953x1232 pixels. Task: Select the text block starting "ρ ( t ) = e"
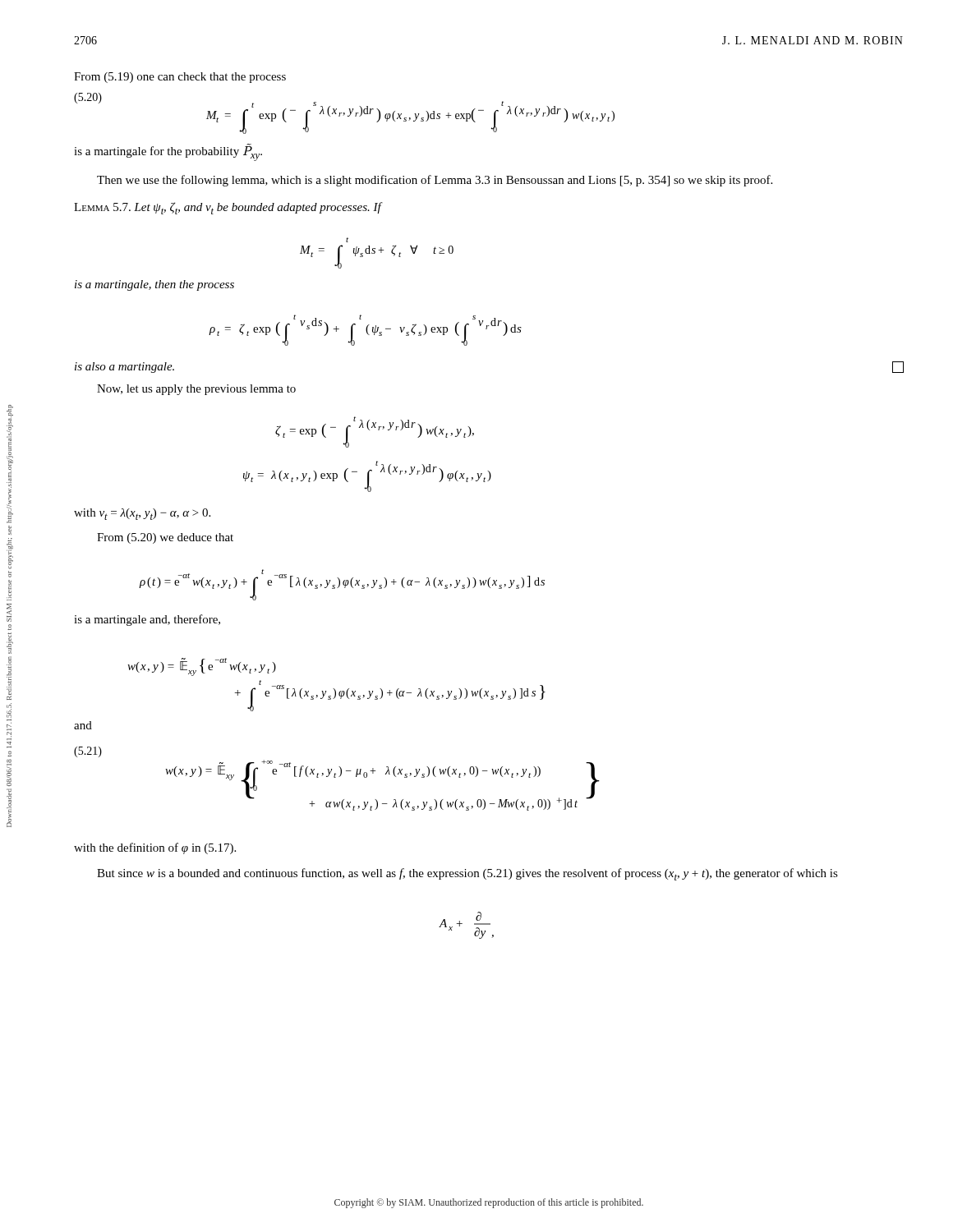point(489,580)
